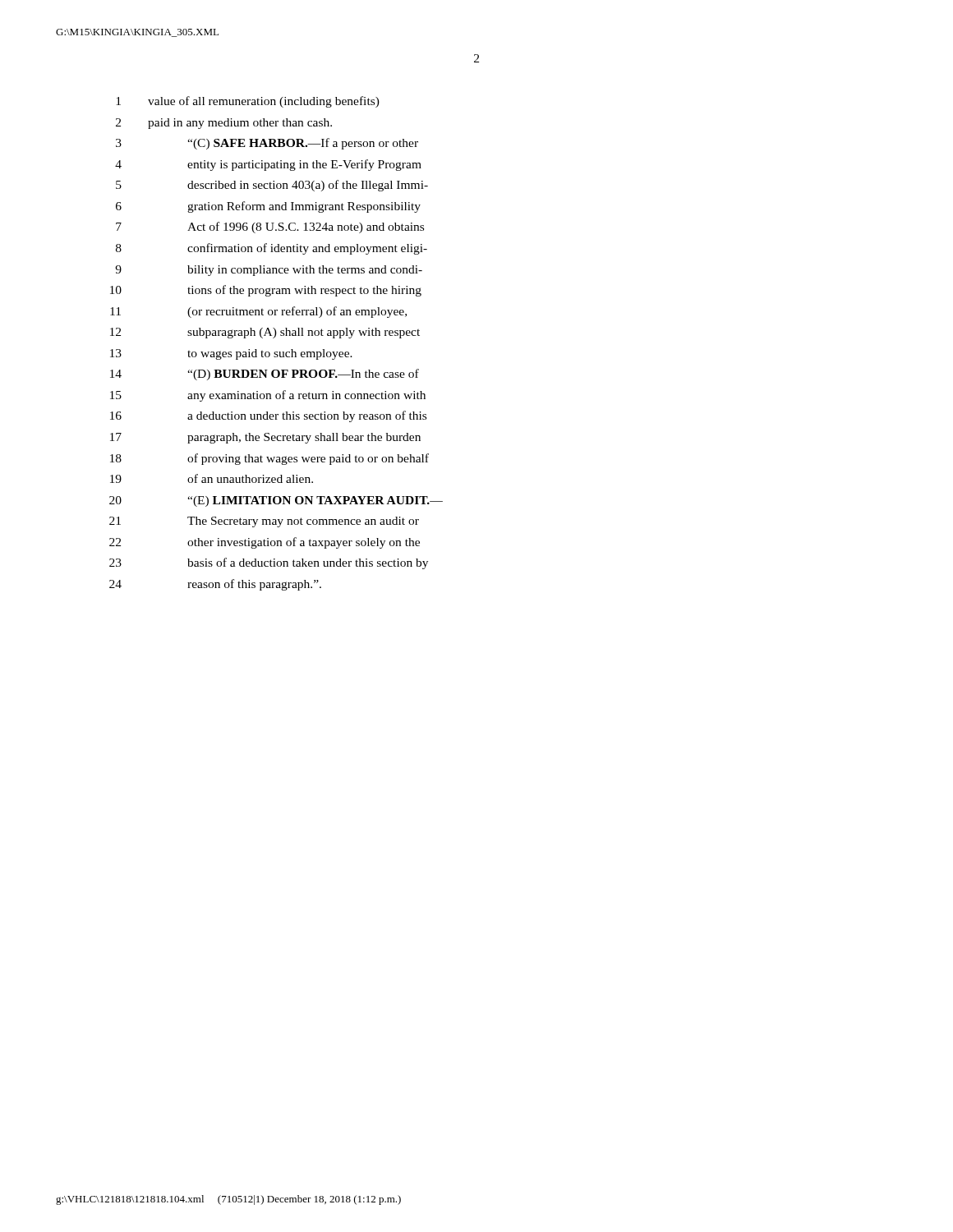
Task: Point to the block starting "16 a deduction under this section"
Action: pyautogui.click(x=268, y=416)
